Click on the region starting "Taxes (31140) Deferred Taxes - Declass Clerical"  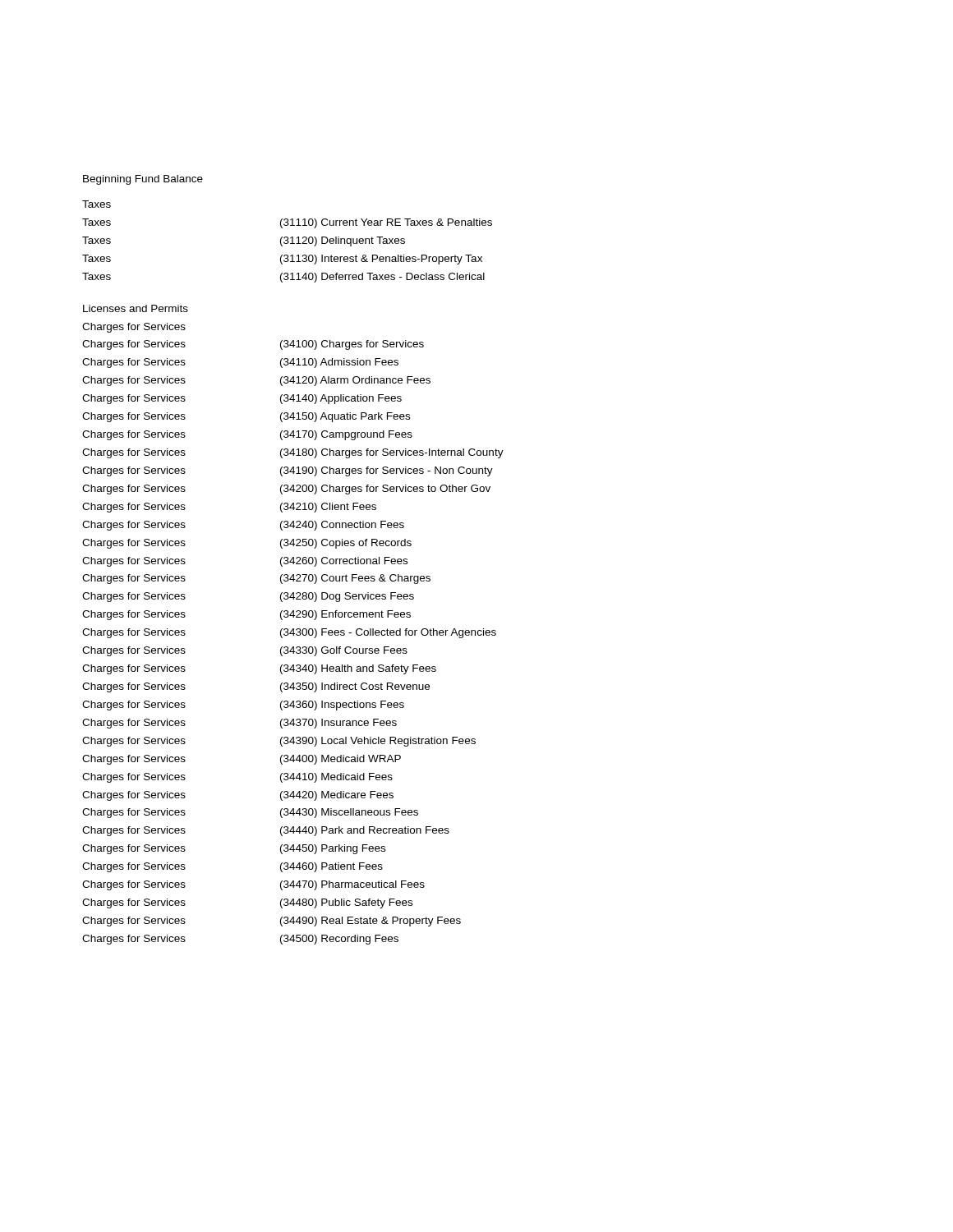pos(485,277)
